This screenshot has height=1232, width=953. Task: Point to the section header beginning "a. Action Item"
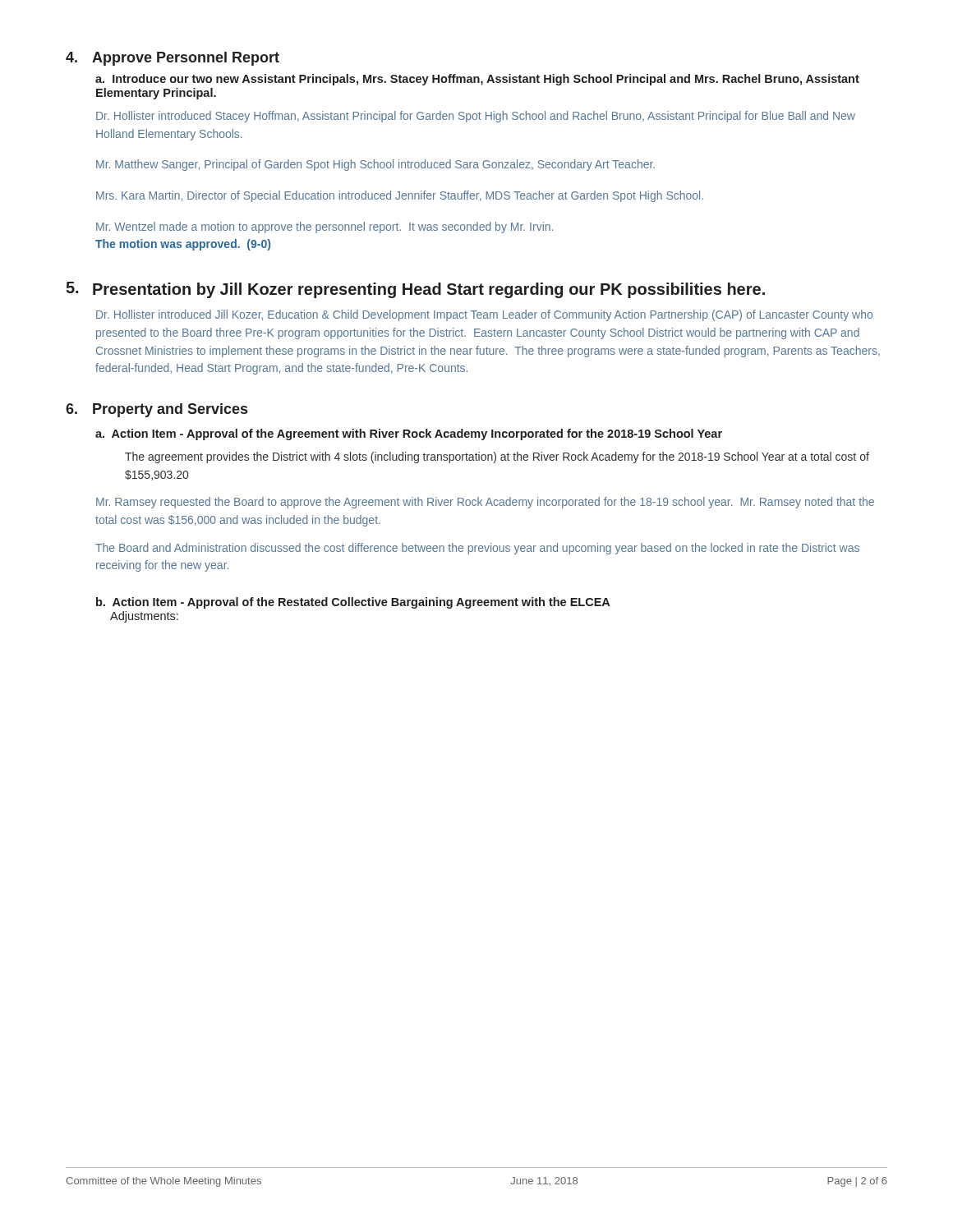[x=409, y=434]
